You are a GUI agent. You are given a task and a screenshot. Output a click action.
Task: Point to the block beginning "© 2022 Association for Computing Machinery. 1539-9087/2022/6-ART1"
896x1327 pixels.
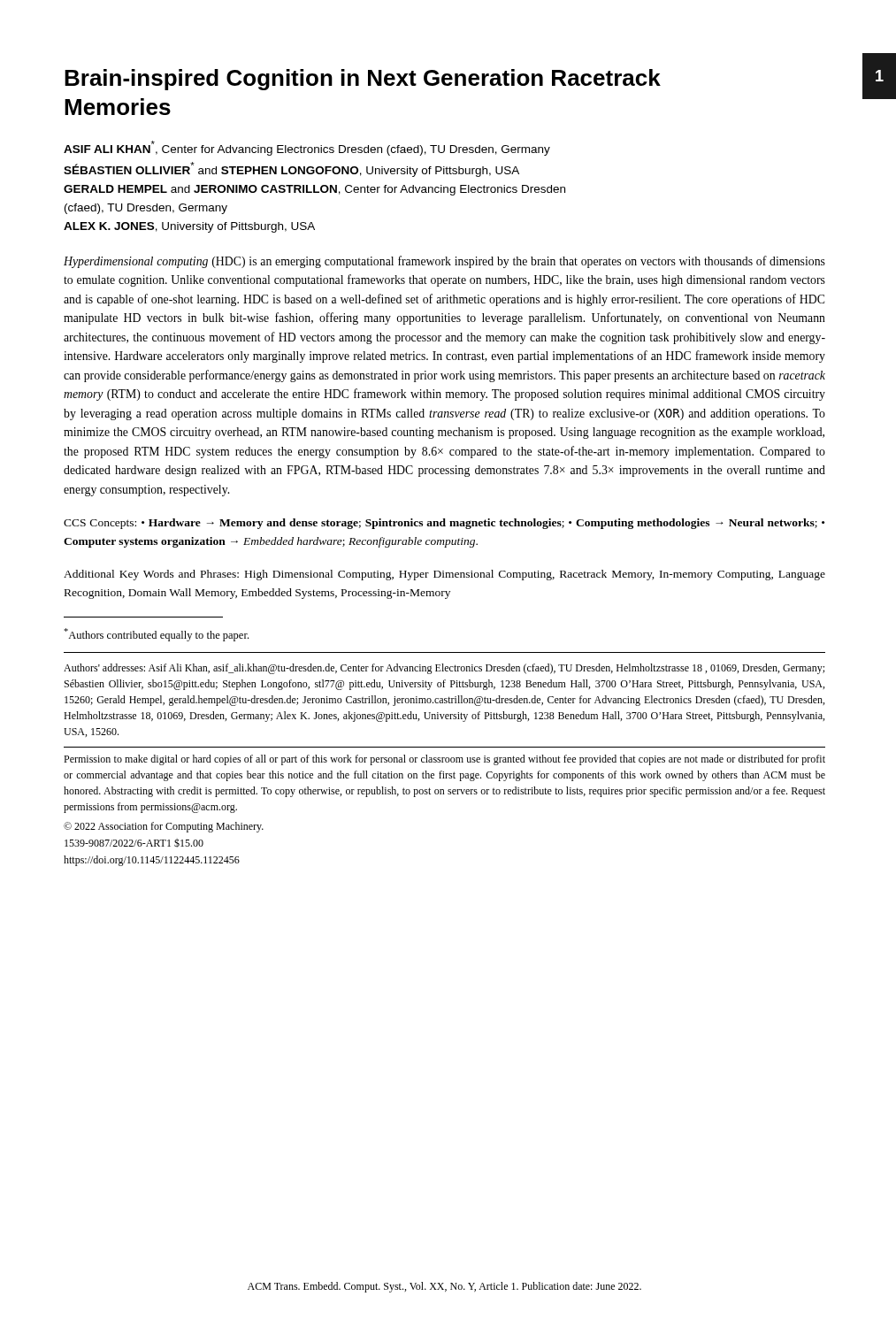click(x=164, y=843)
